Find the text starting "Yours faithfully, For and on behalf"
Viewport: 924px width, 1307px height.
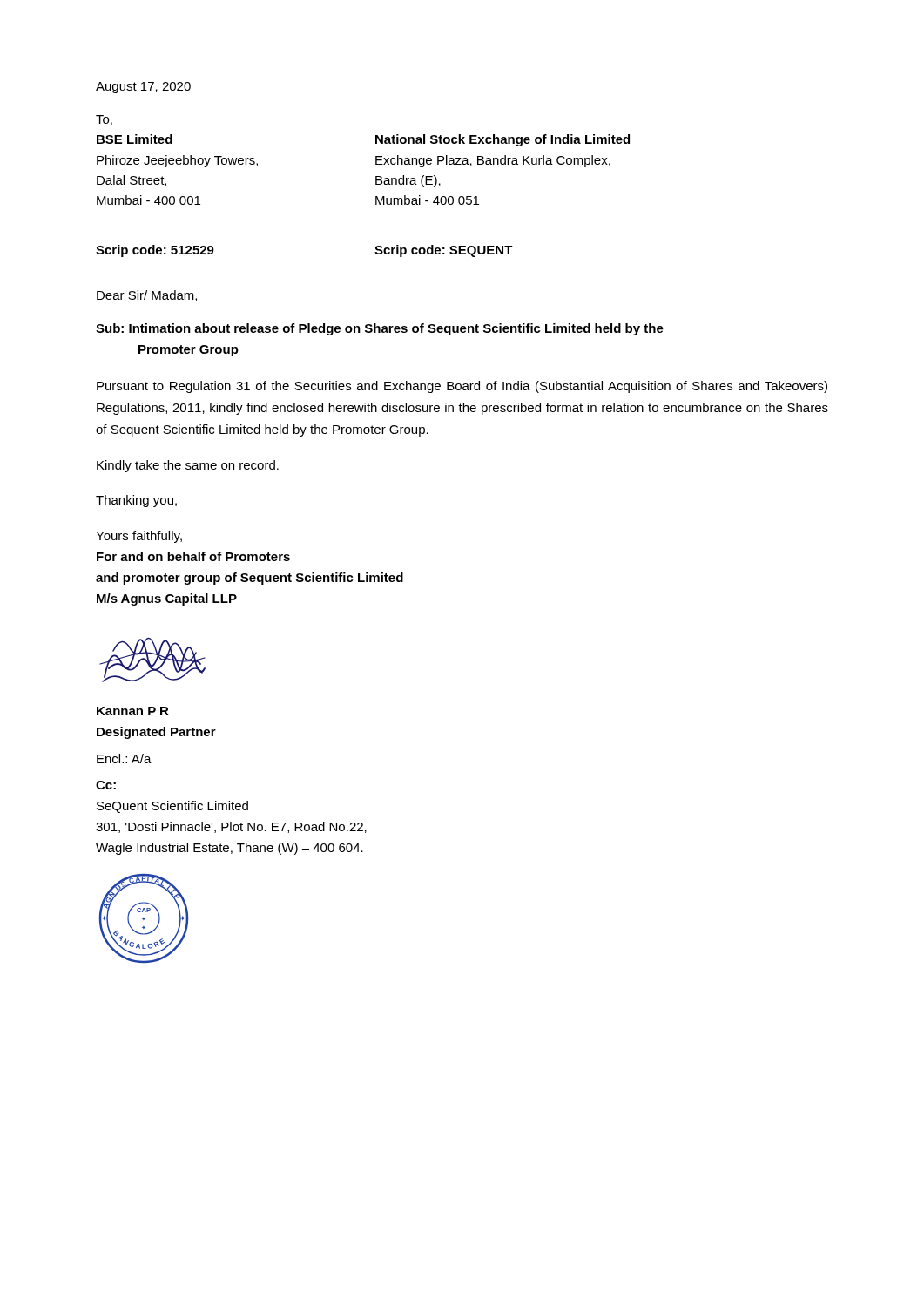point(139,537)
